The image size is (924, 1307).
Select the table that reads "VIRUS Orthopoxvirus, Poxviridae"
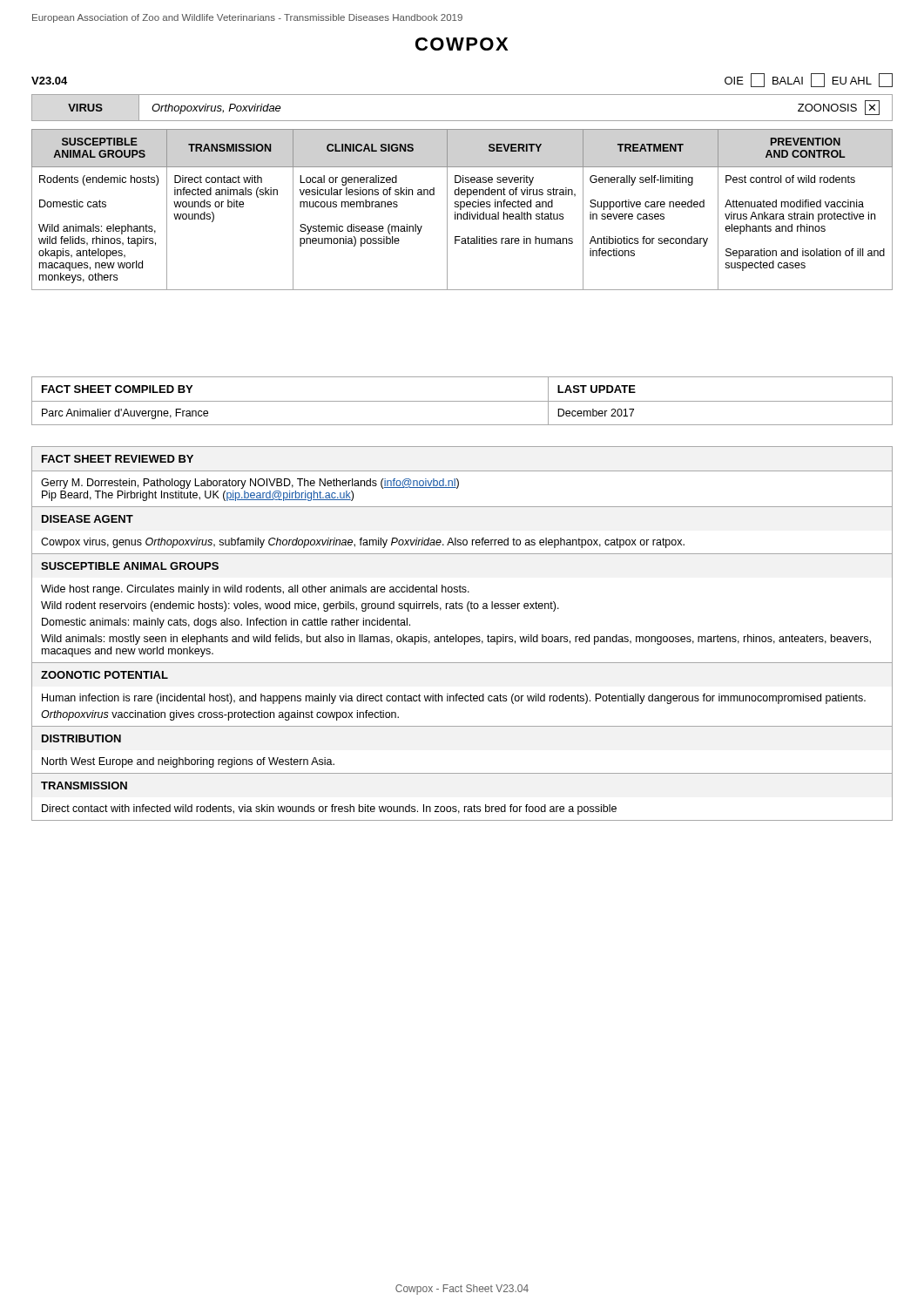pos(462,108)
